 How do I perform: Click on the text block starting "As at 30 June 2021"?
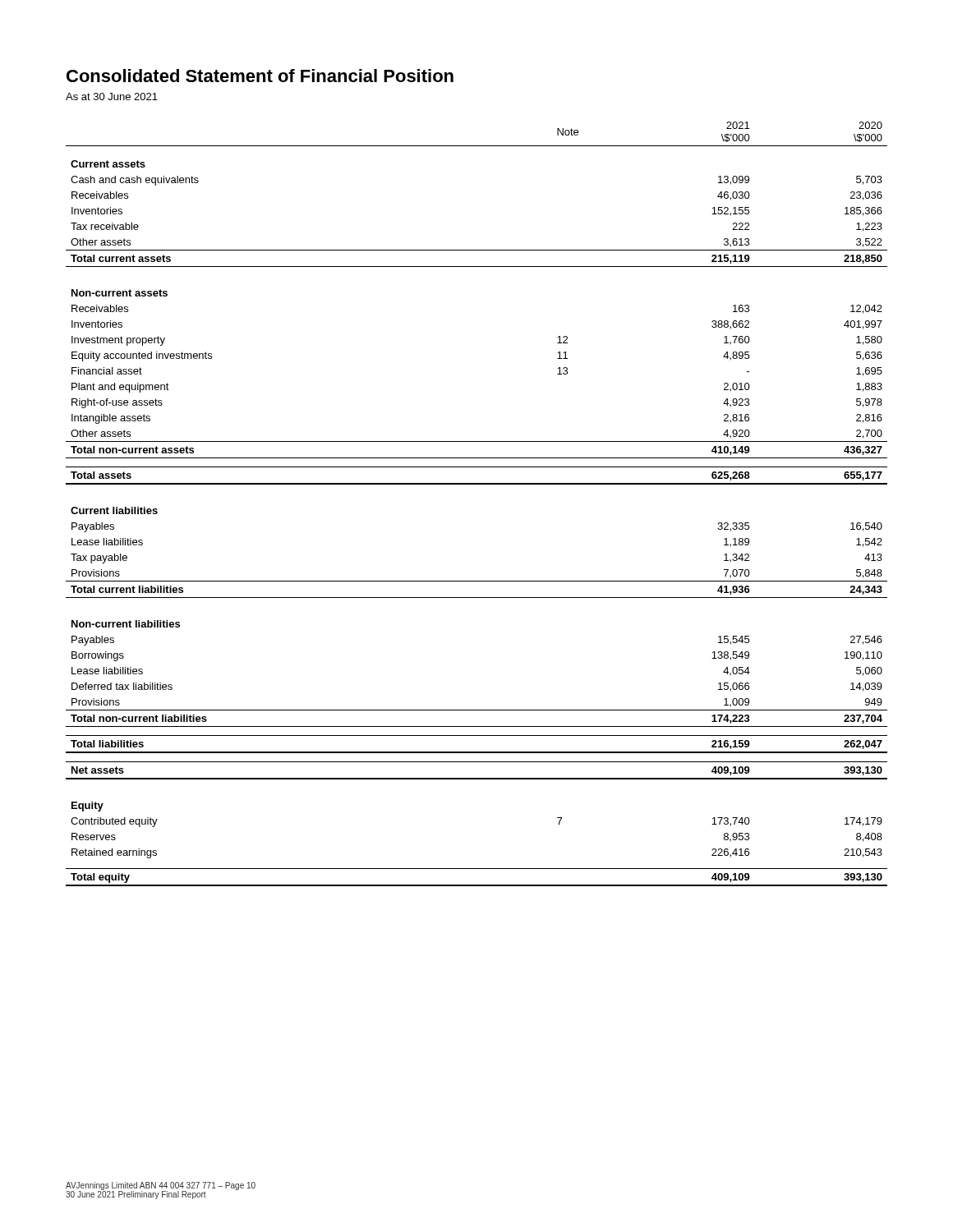[112, 96]
